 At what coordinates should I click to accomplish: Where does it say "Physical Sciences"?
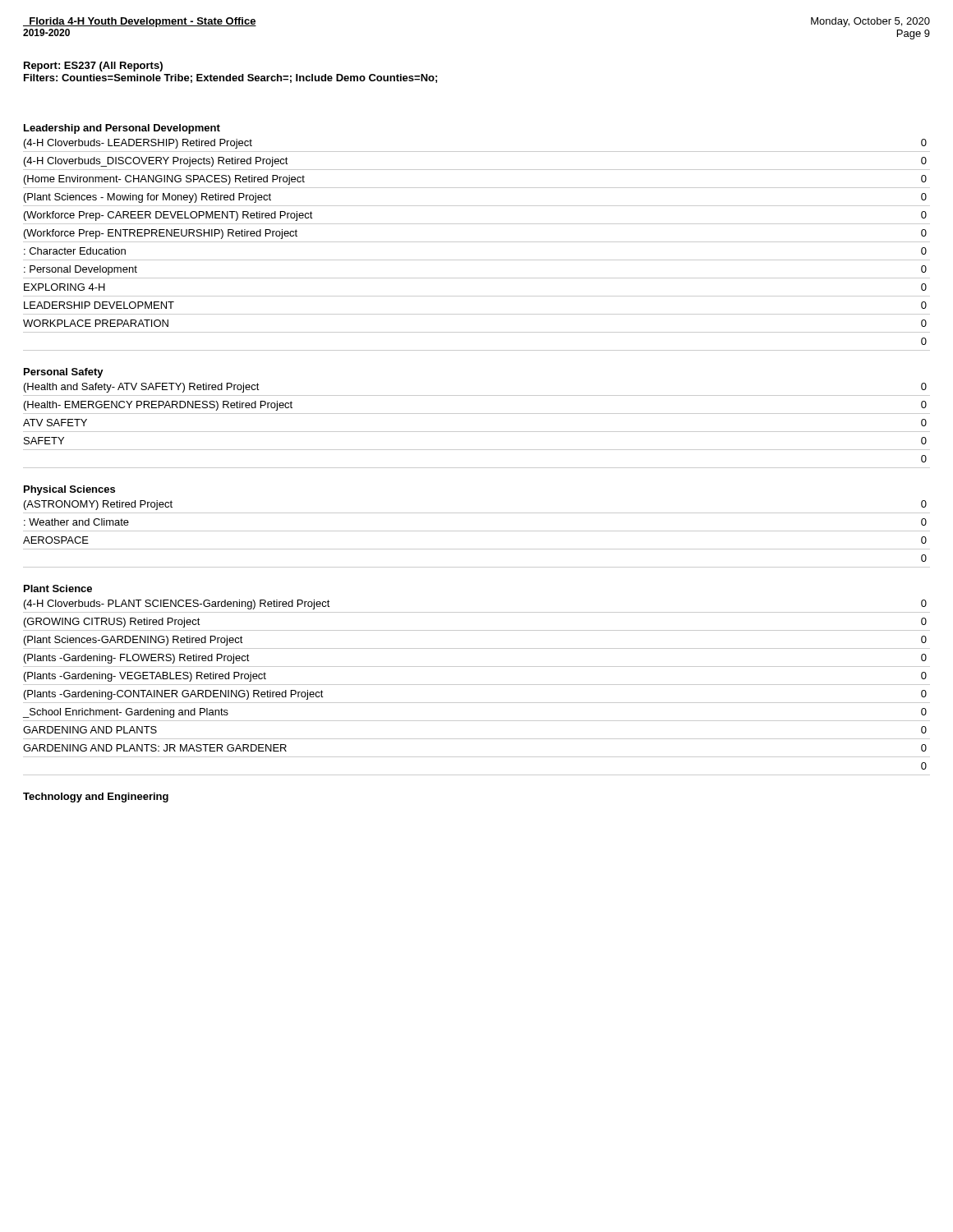pos(69,489)
